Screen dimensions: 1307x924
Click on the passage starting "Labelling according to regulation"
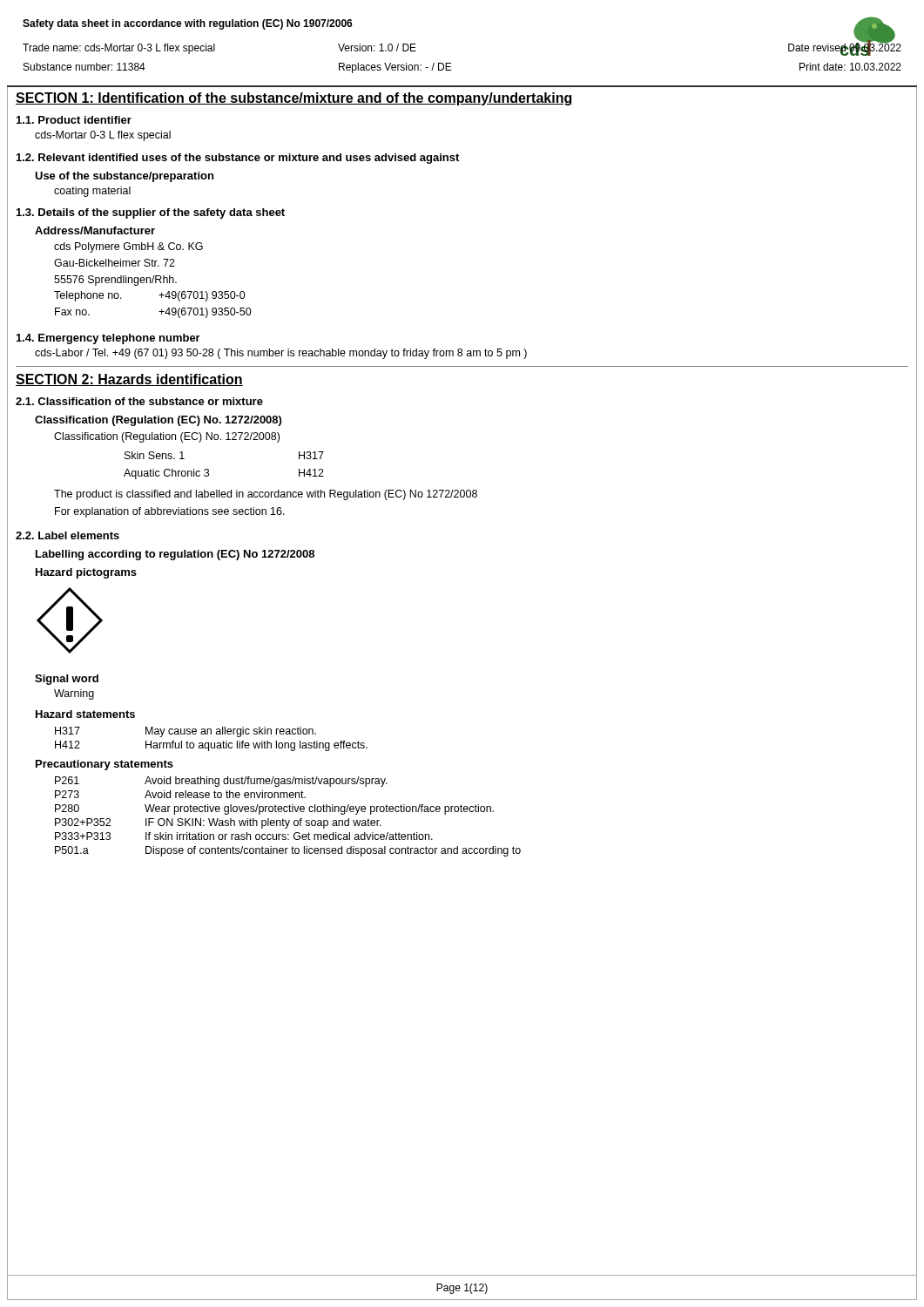point(175,554)
